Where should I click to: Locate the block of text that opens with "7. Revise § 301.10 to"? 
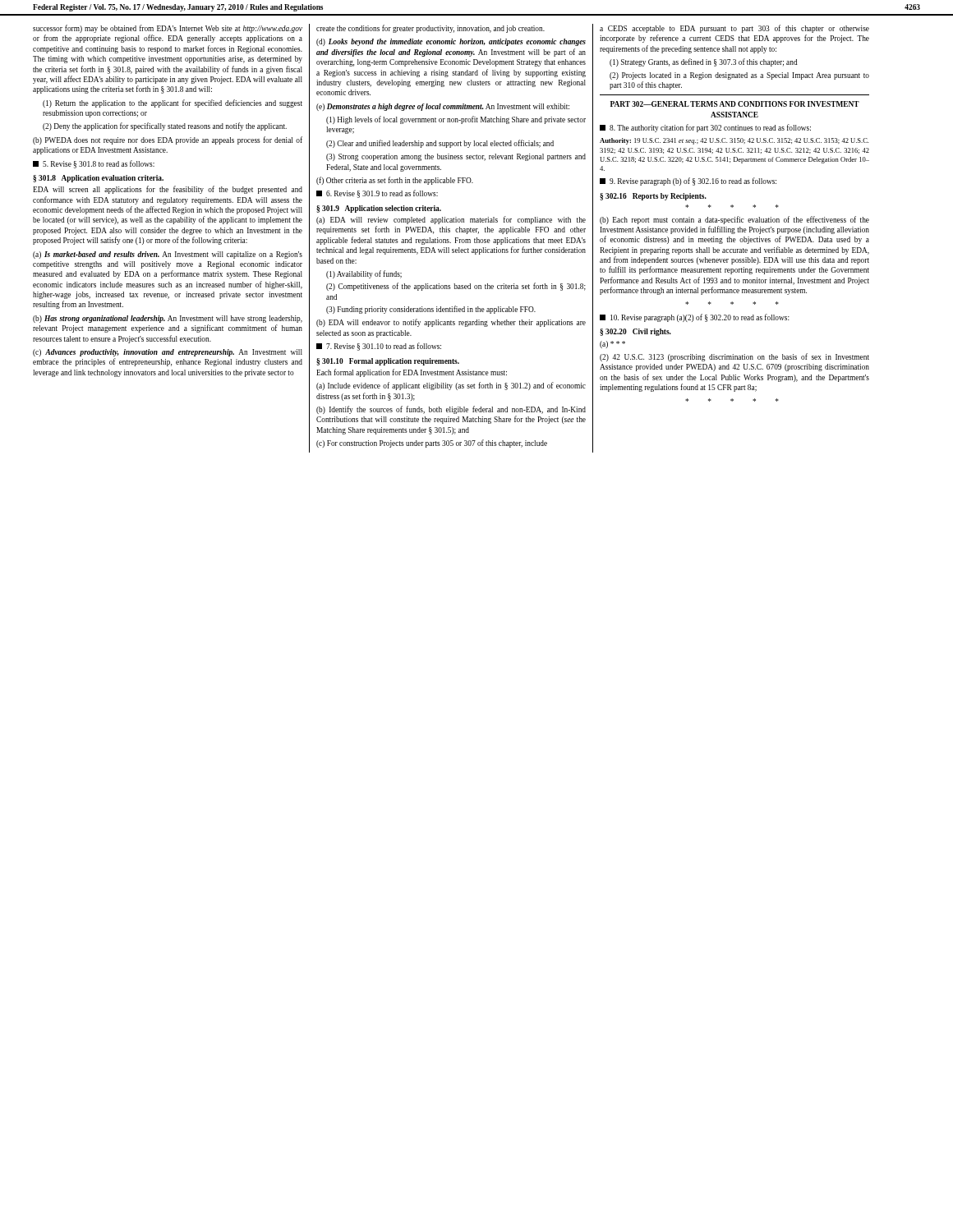[x=451, y=347]
